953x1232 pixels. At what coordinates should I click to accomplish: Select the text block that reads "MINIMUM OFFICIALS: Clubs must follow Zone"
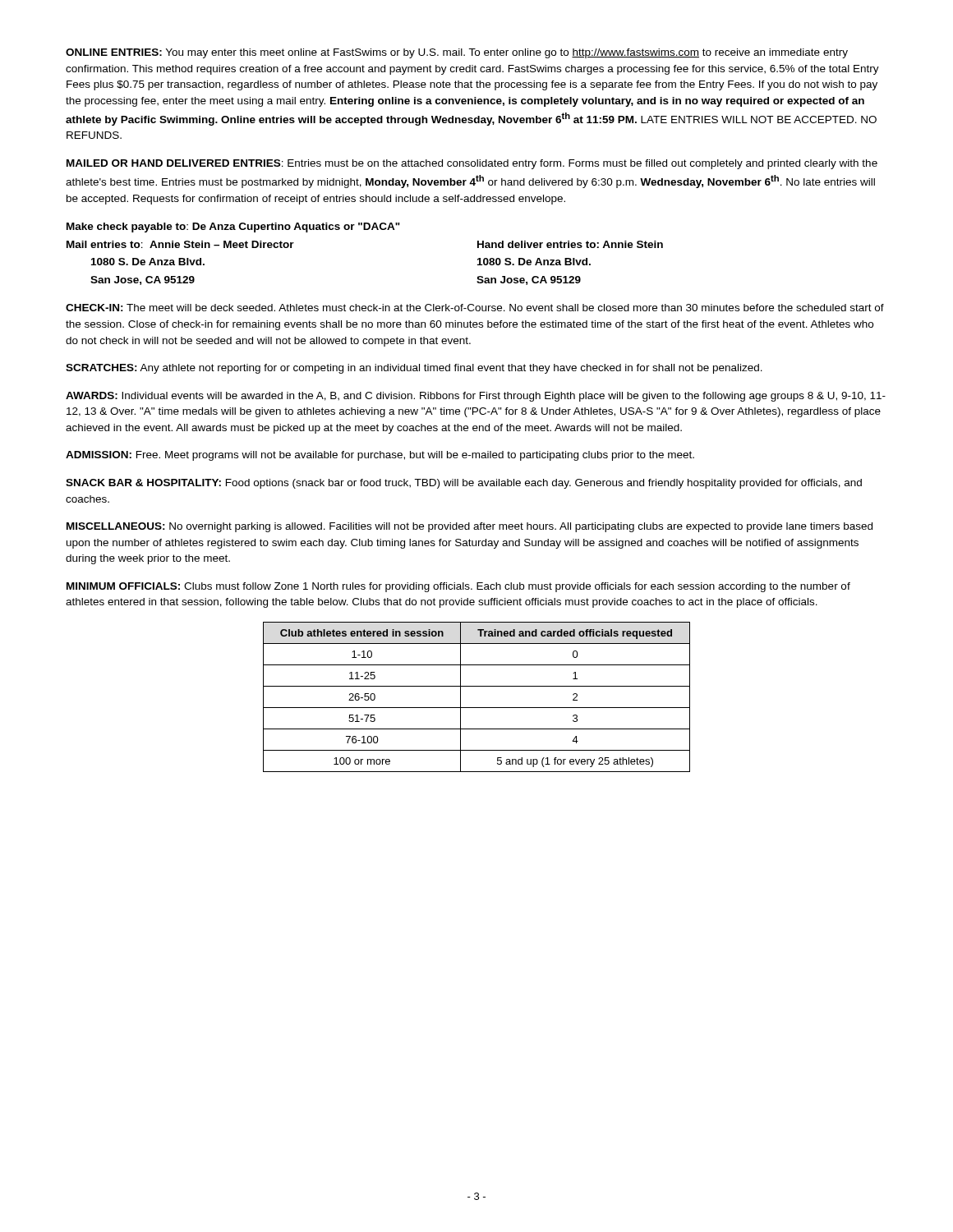pos(458,594)
